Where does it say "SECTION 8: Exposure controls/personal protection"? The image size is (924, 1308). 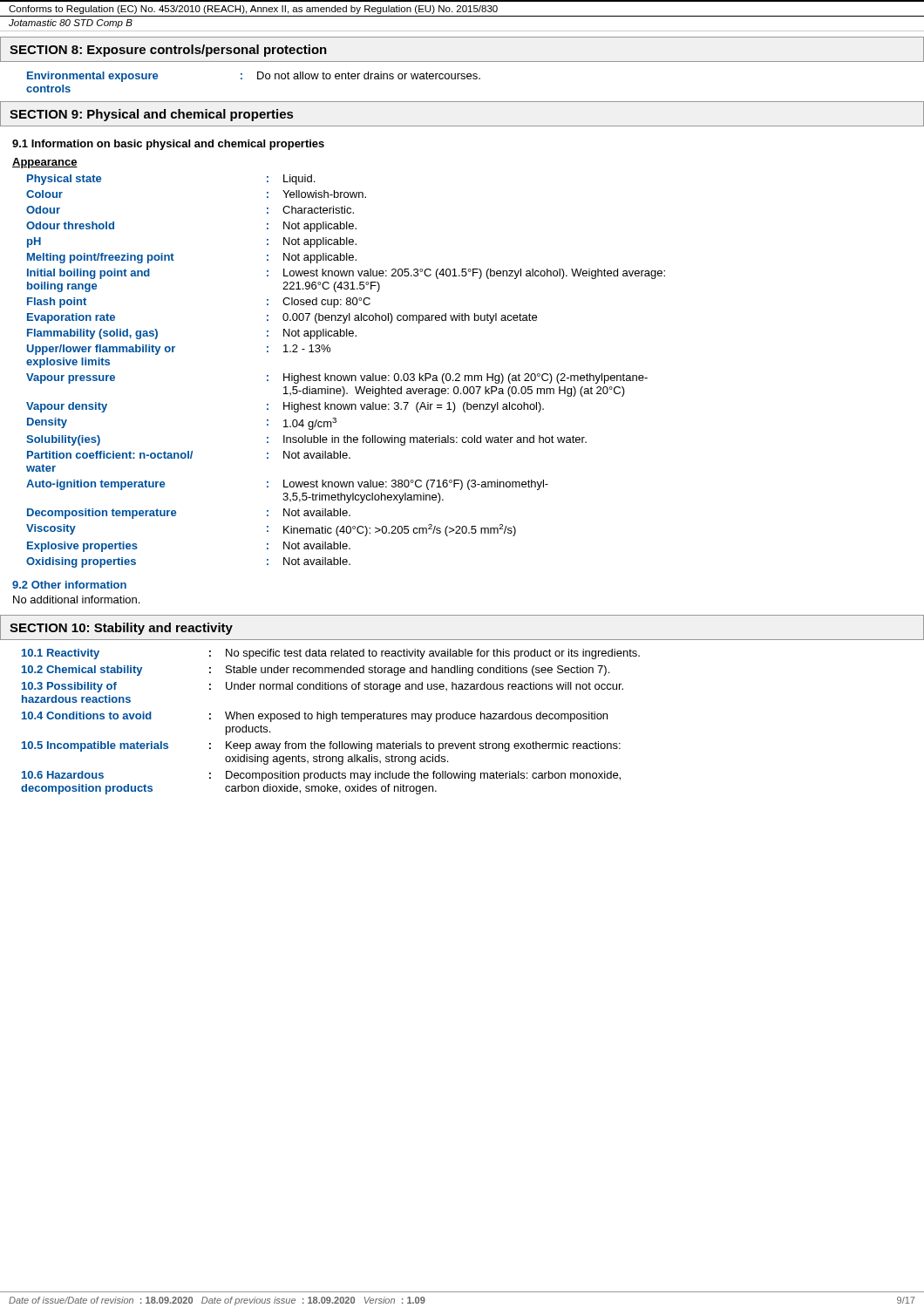point(168,49)
